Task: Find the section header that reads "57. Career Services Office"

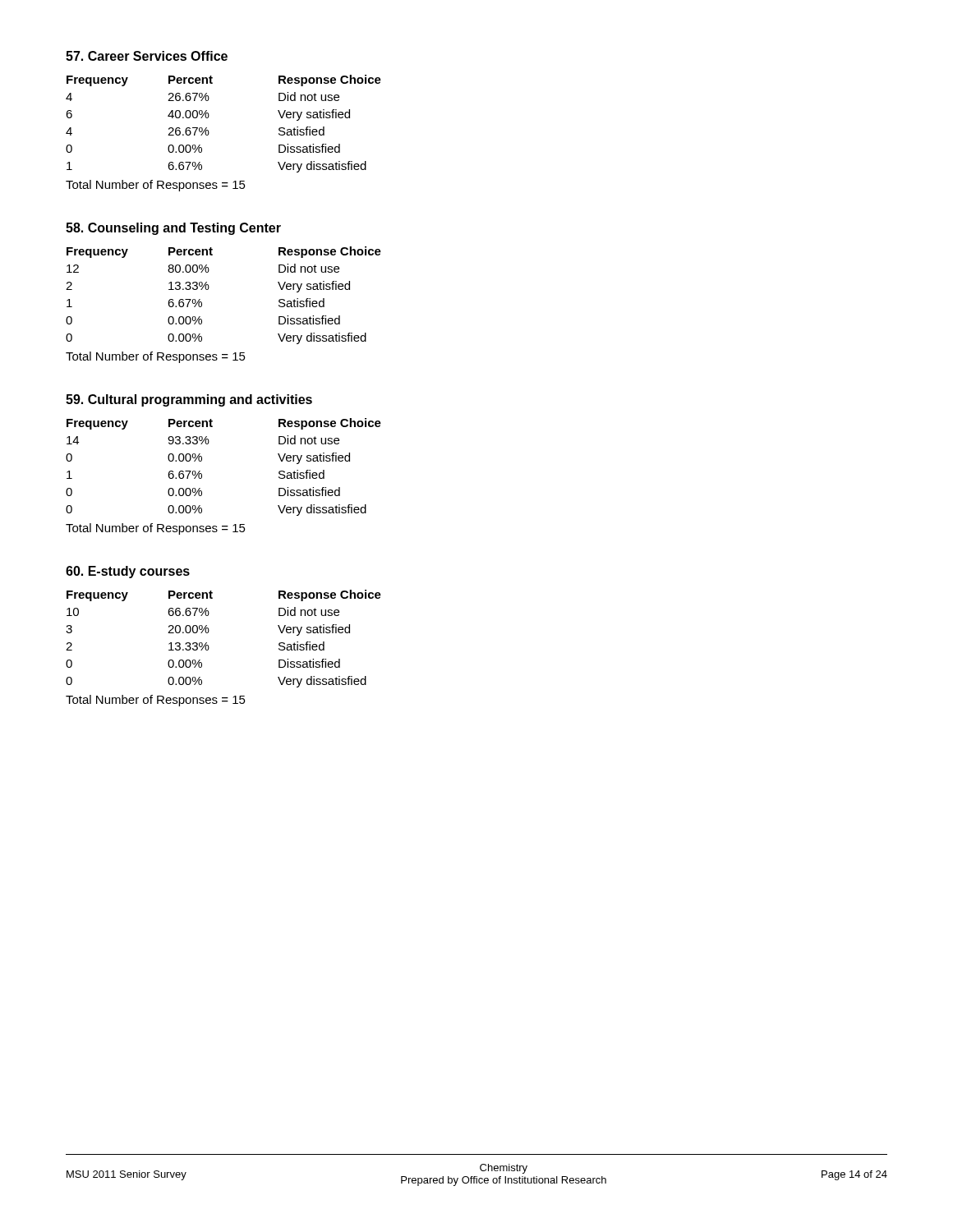Action: point(147,56)
